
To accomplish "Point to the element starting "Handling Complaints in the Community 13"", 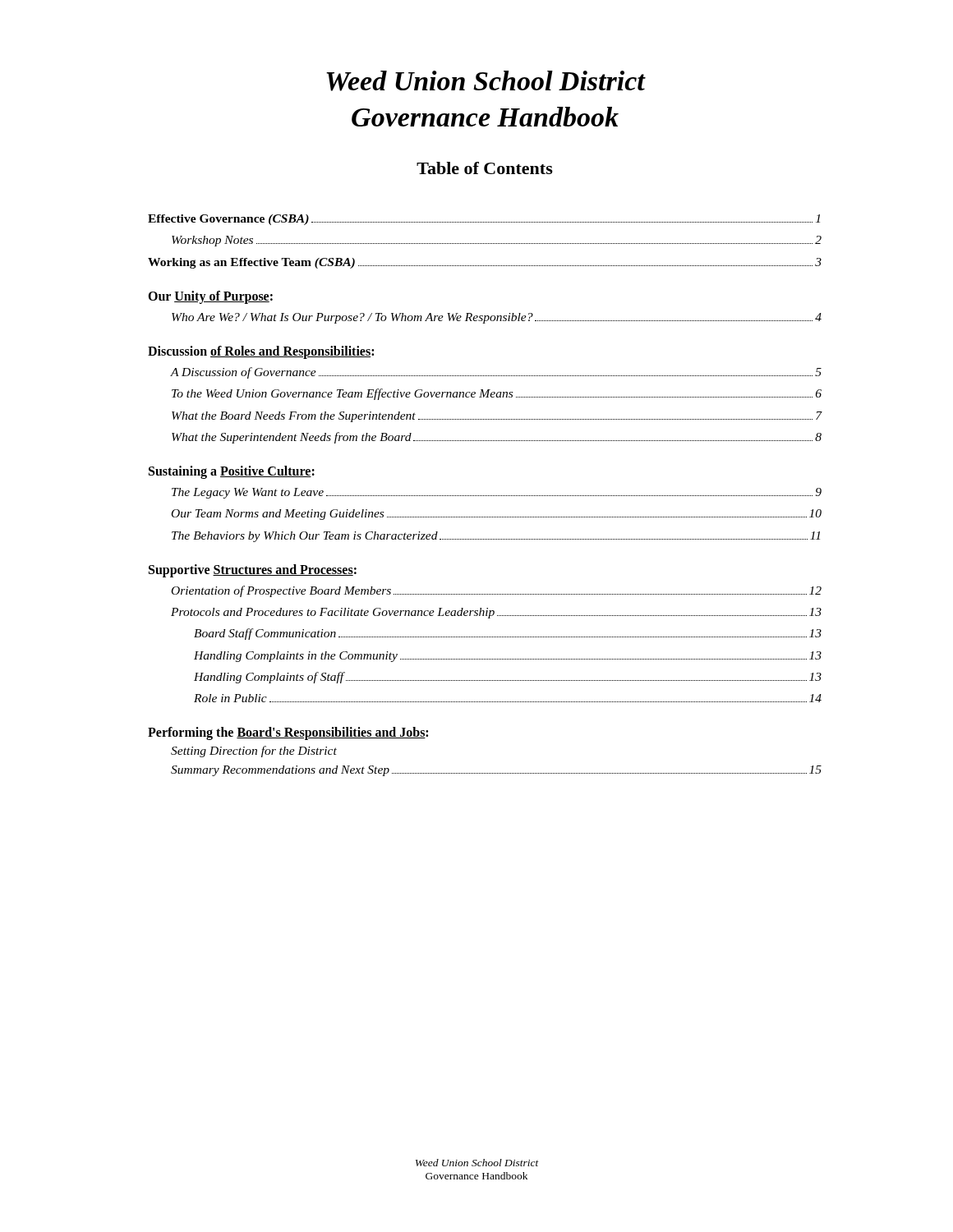I will click(x=508, y=655).
